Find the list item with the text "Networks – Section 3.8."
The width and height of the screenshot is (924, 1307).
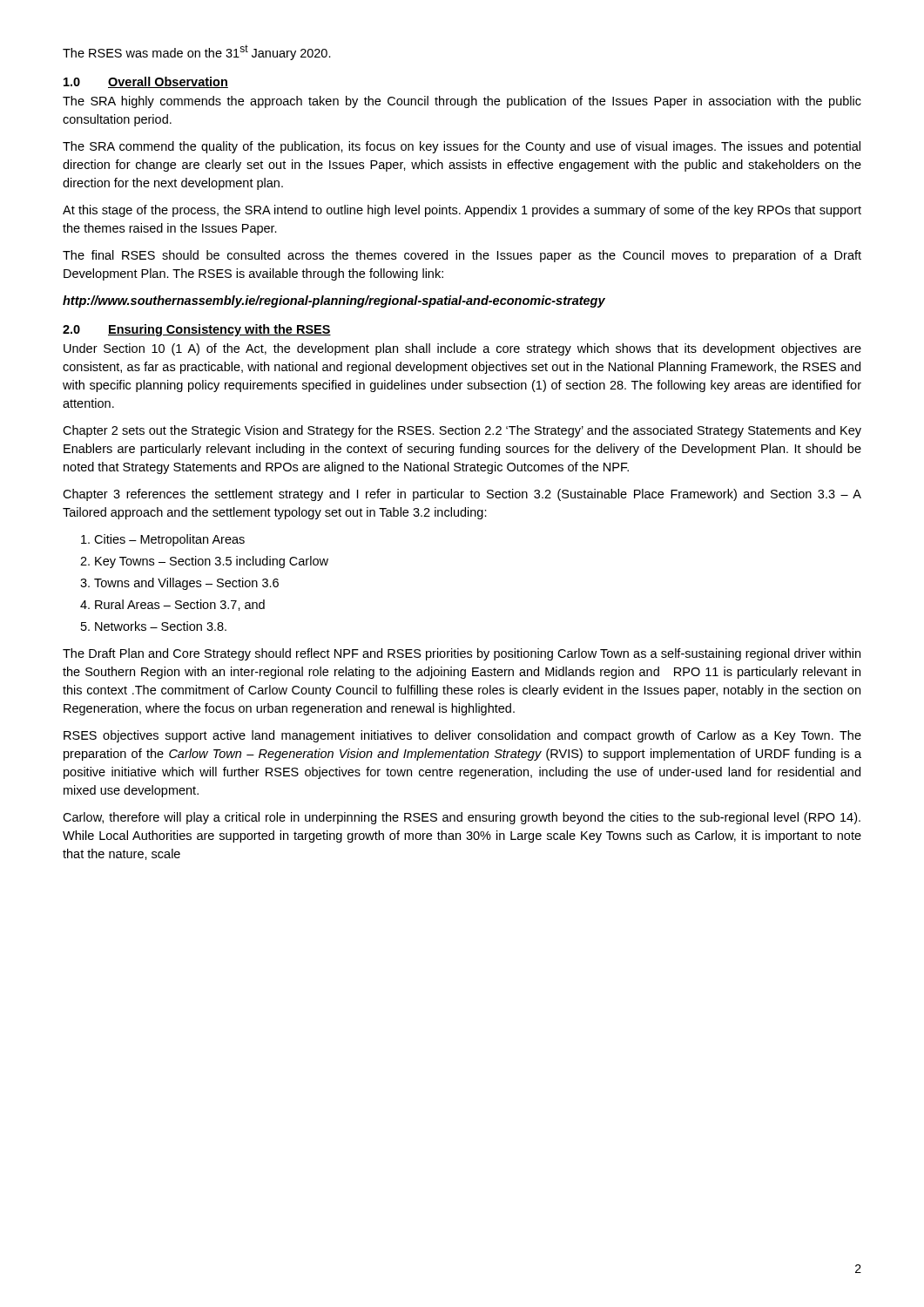161,627
